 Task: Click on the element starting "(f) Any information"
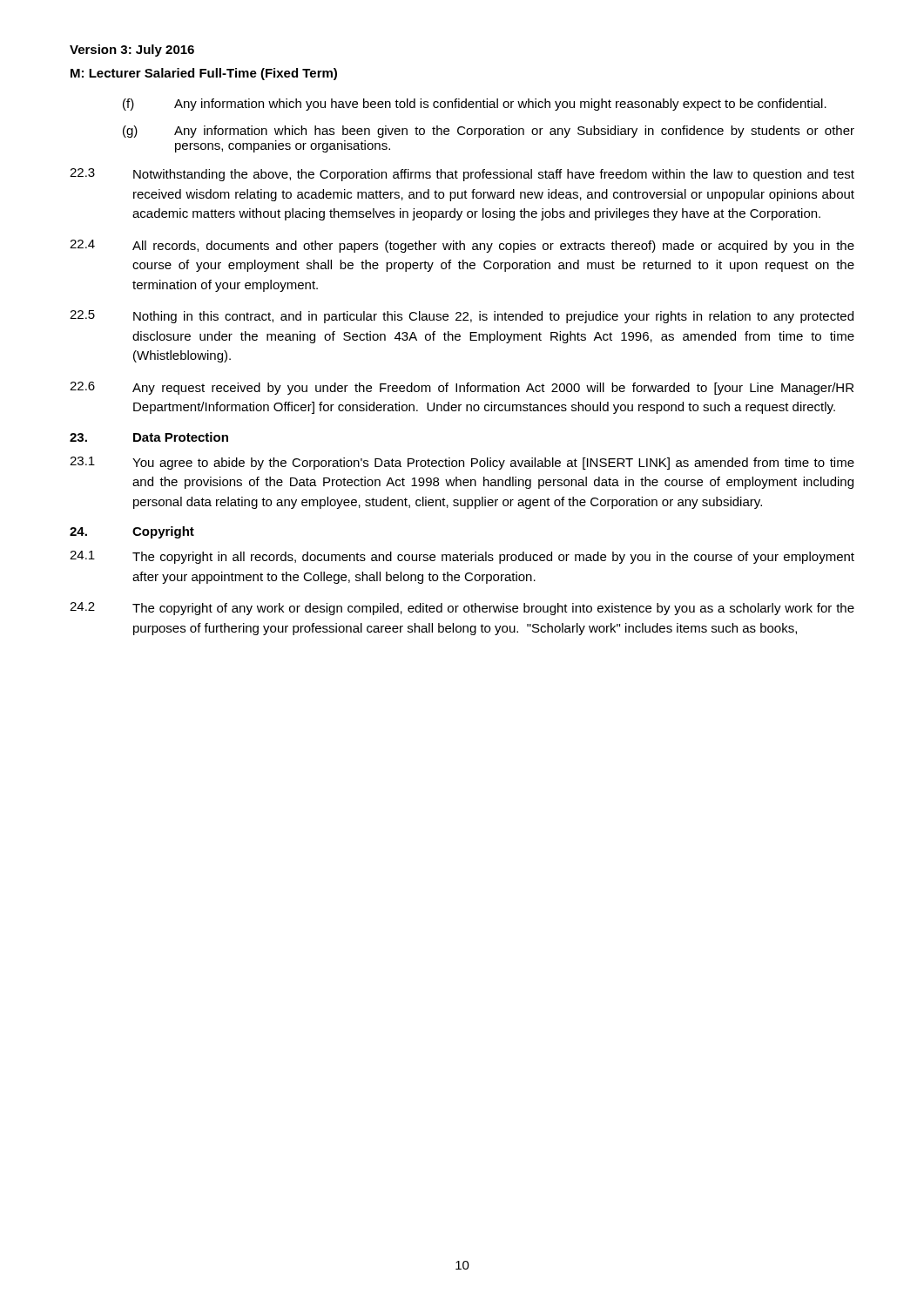click(x=488, y=103)
